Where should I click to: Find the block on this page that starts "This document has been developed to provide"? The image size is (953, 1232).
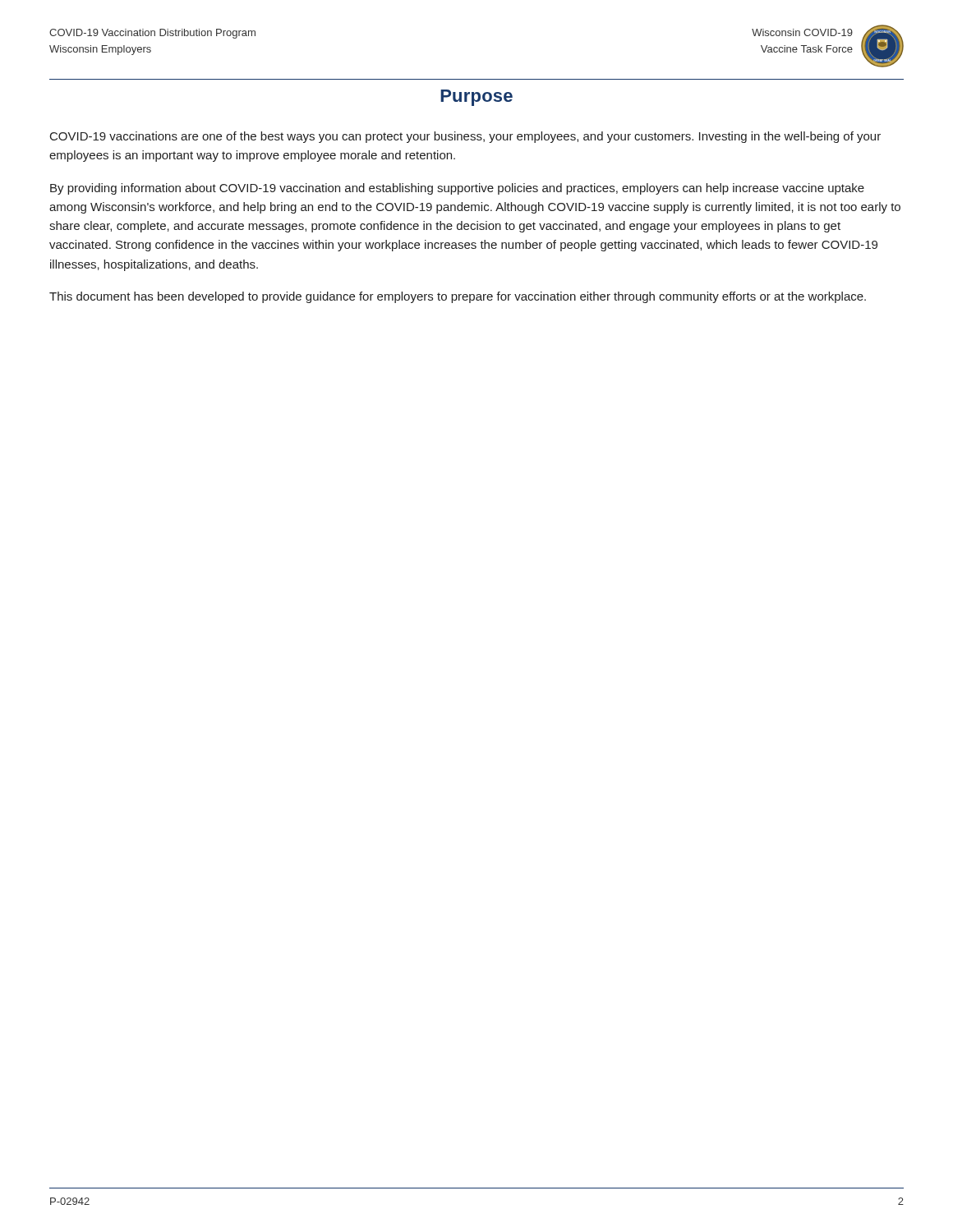click(458, 296)
